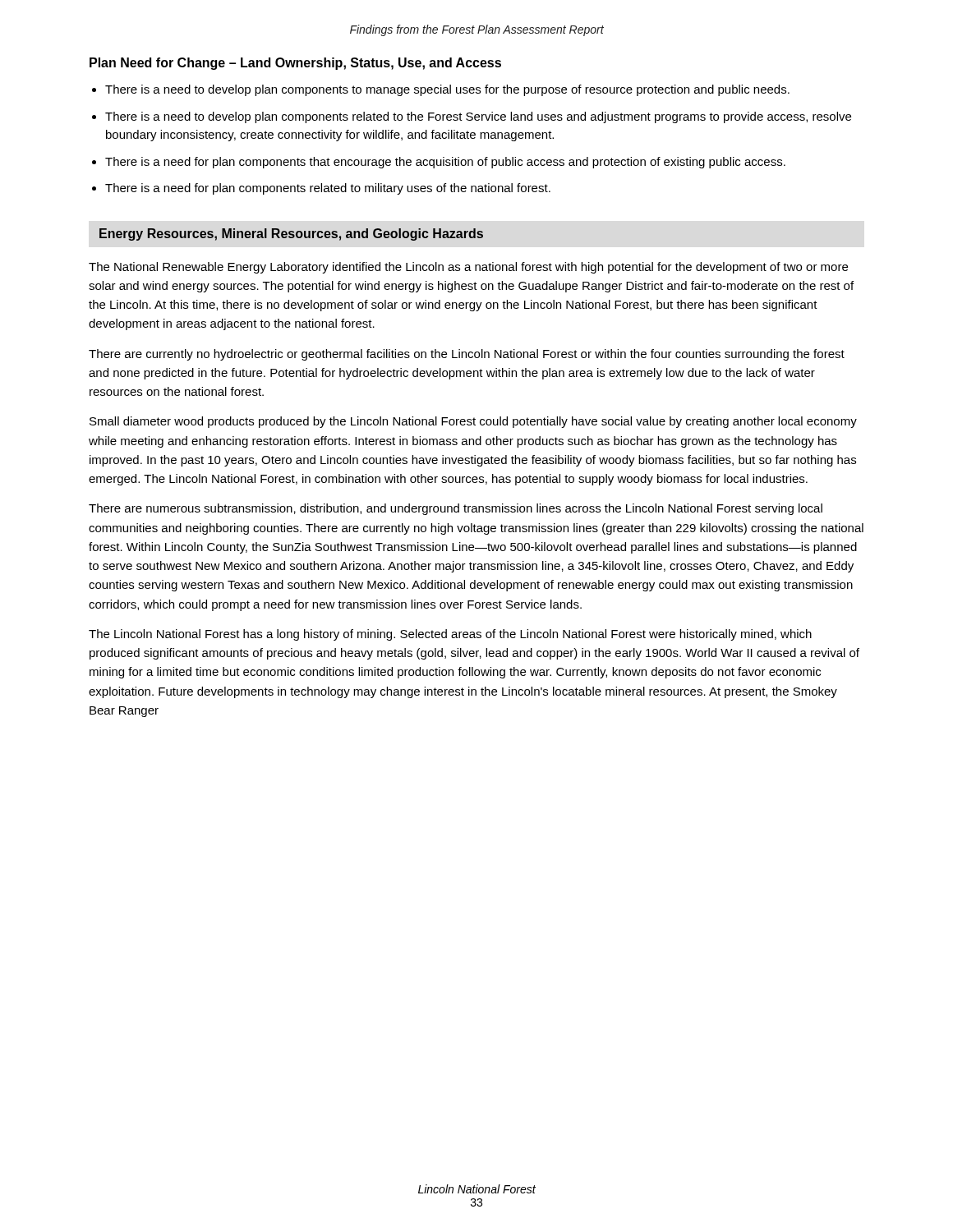Point to the block beginning "The National Renewable Energy Laboratory identified the"

471,295
